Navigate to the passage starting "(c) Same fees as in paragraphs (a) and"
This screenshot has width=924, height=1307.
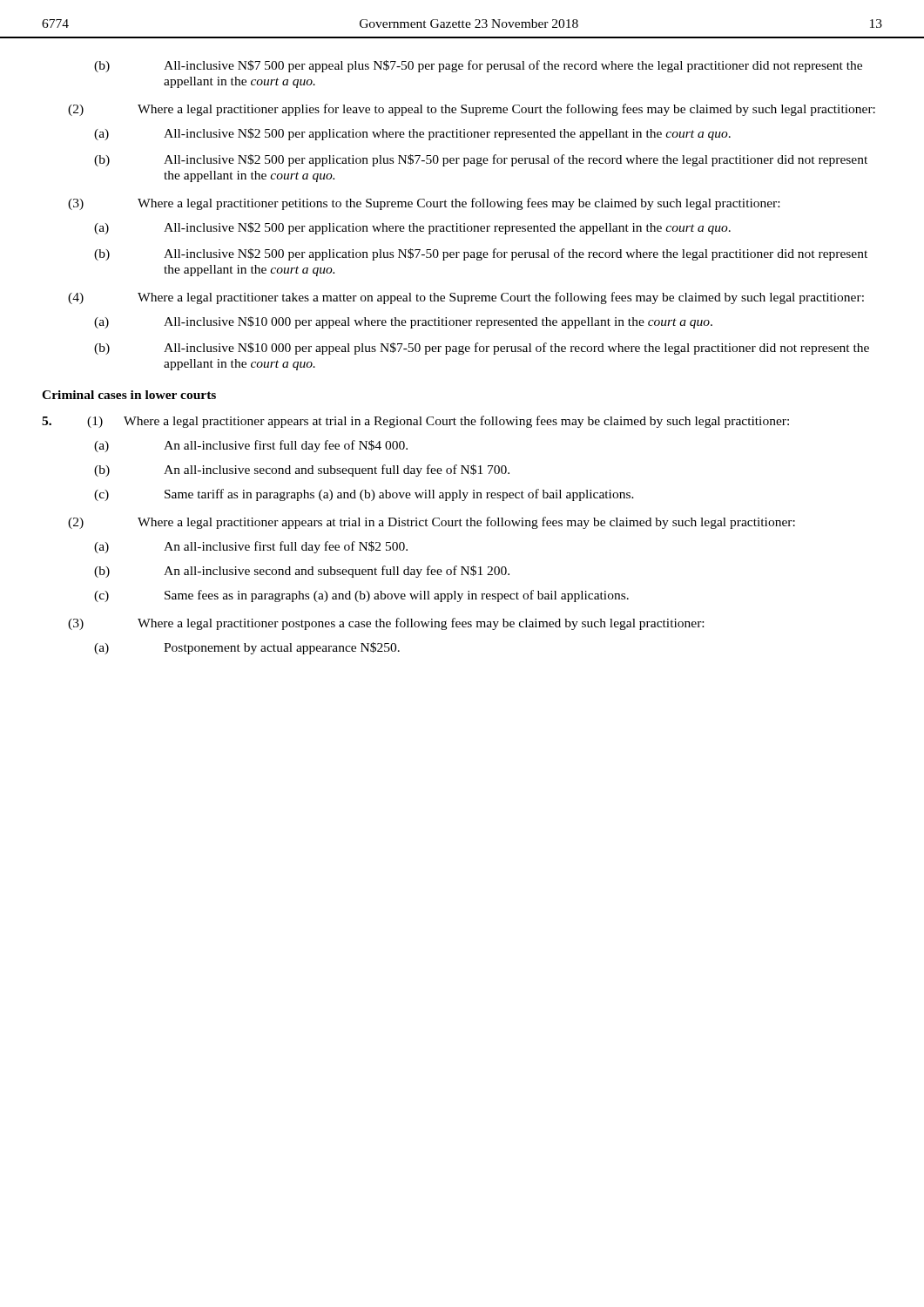[x=462, y=595]
